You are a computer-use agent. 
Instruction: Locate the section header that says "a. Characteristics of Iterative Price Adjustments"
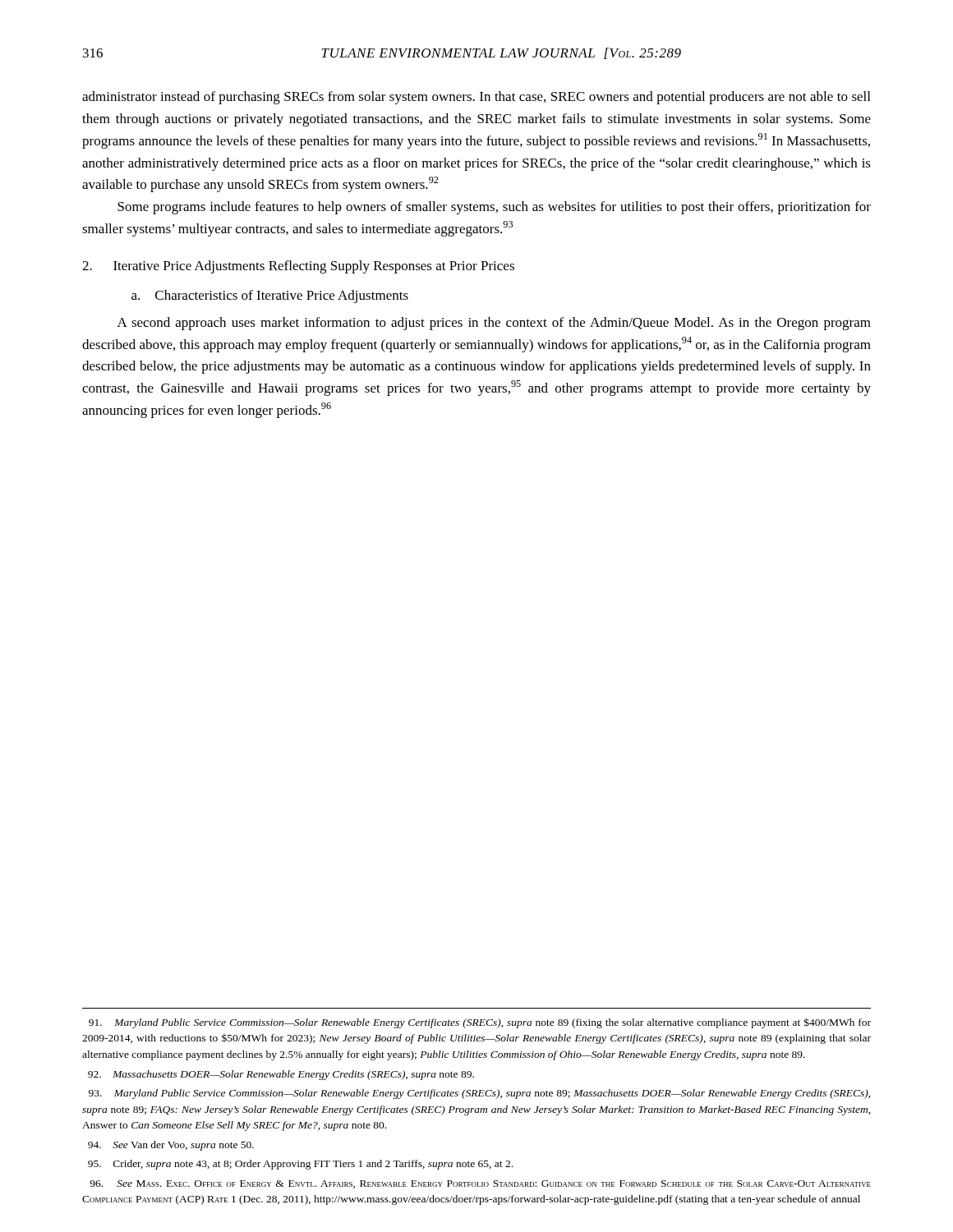click(270, 296)
